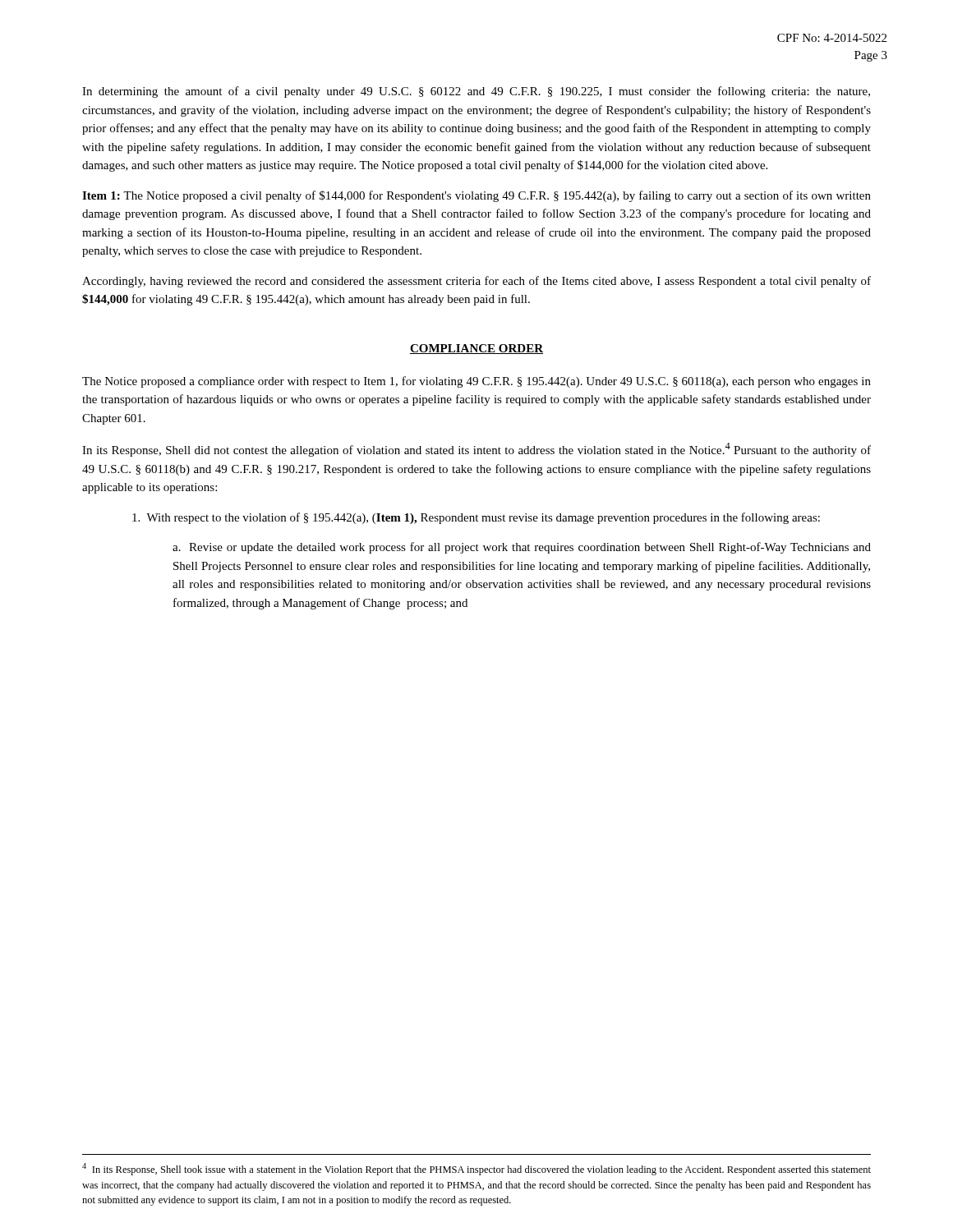Locate the footnote
The width and height of the screenshot is (953, 1232).
tap(476, 1184)
